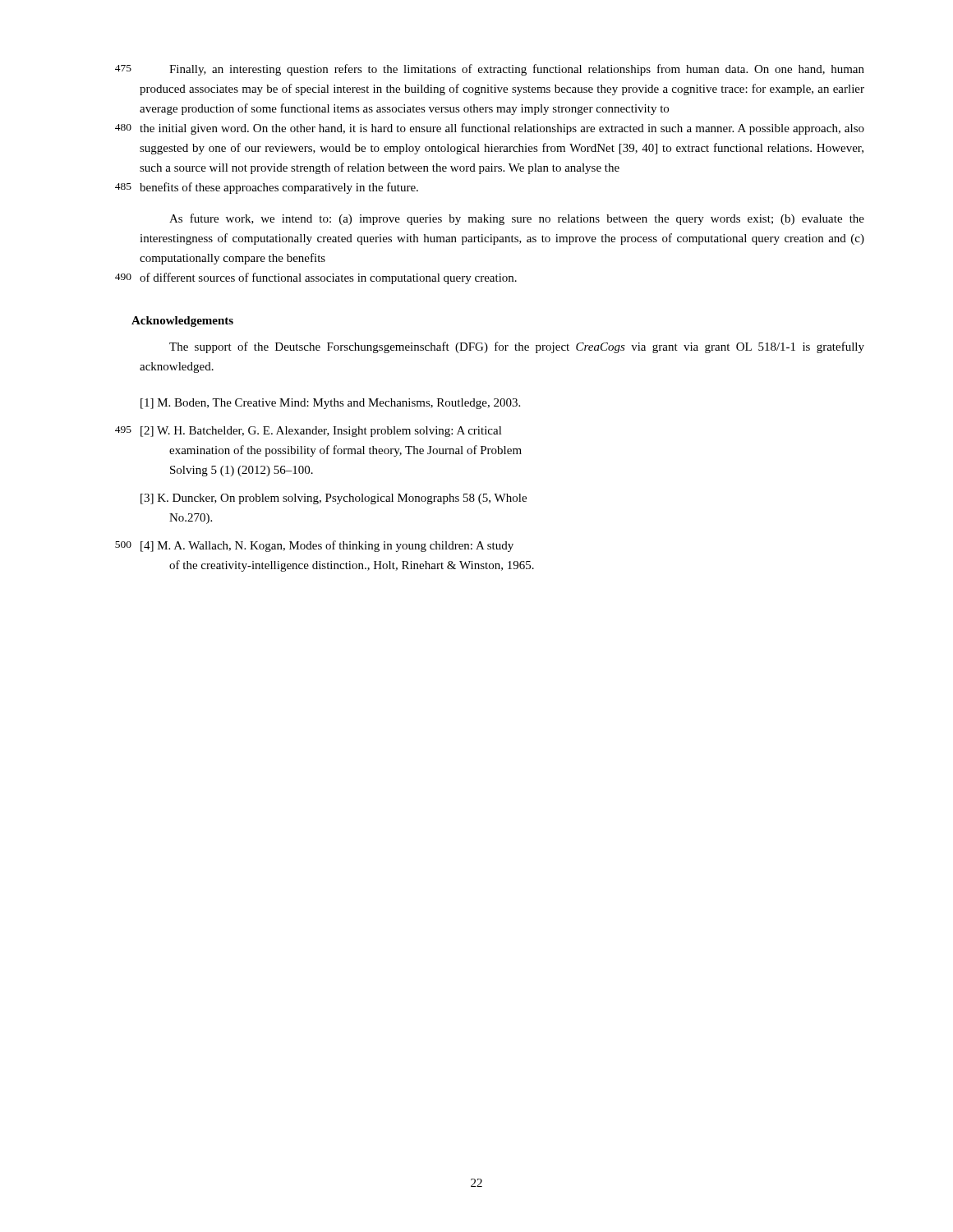Click the passage that begins "As future work,"

[476, 238]
